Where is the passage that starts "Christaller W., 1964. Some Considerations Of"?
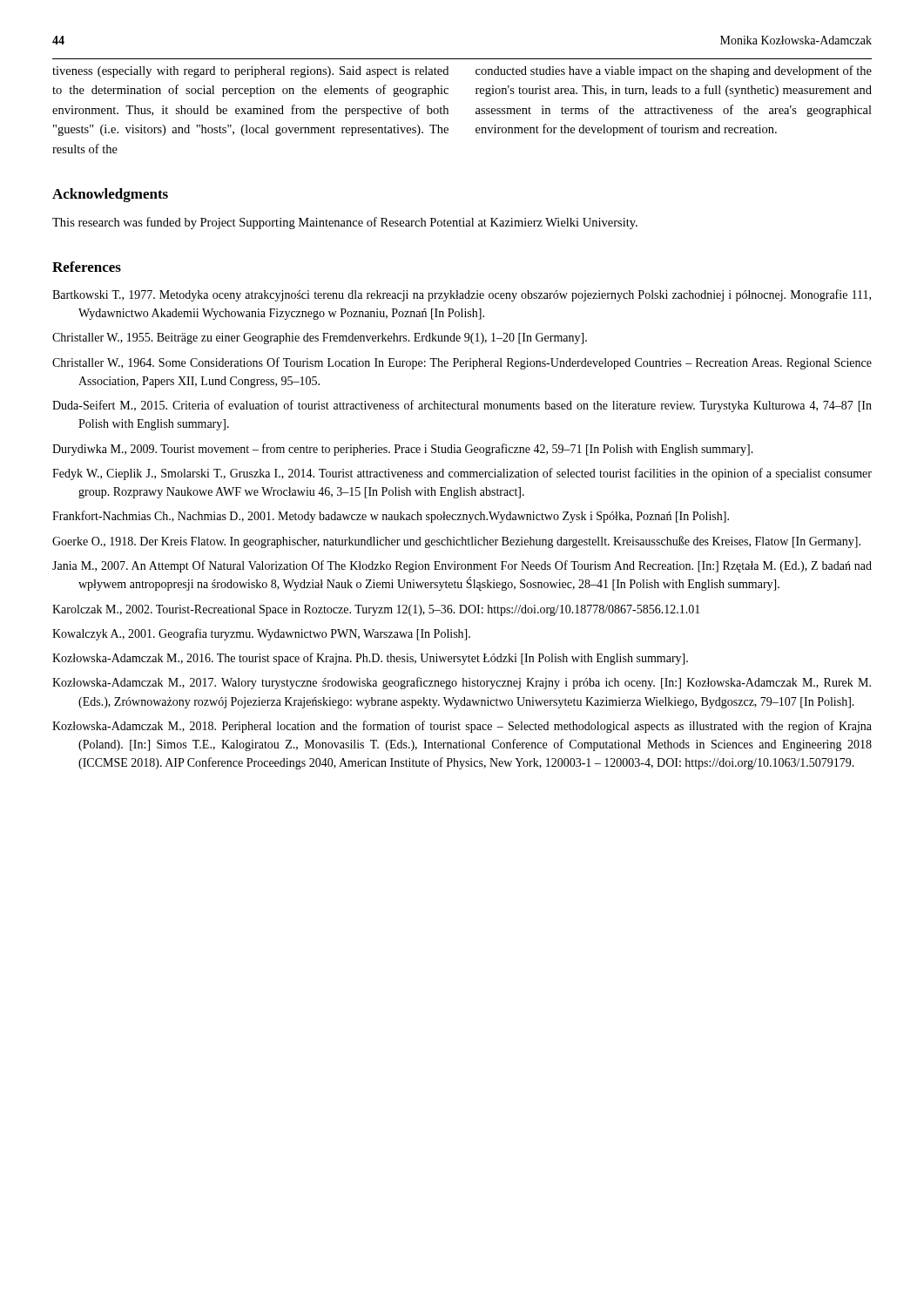The width and height of the screenshot is (924, 1307). click(462, 372)
